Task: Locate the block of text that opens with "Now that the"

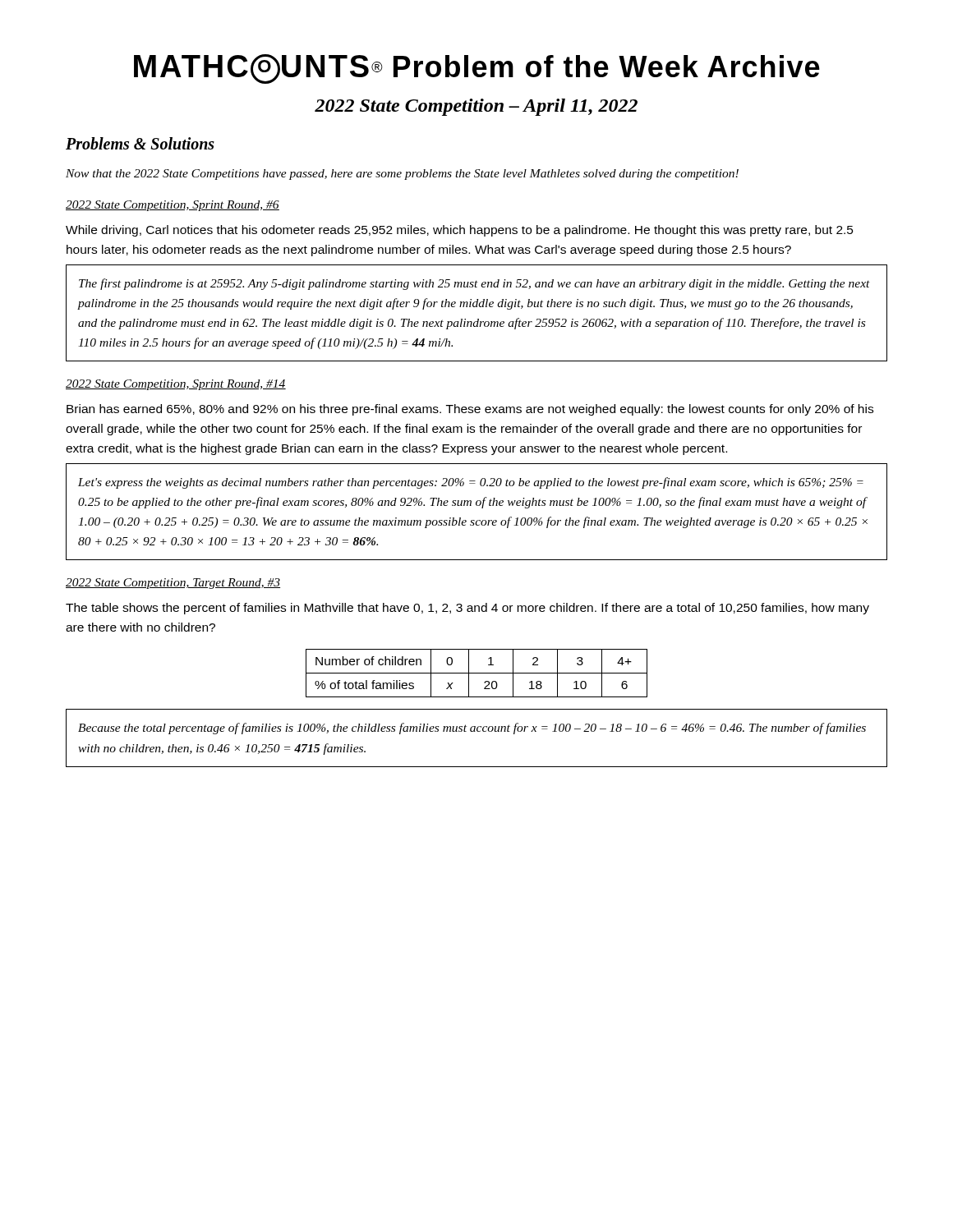Action: click(402, 173)
